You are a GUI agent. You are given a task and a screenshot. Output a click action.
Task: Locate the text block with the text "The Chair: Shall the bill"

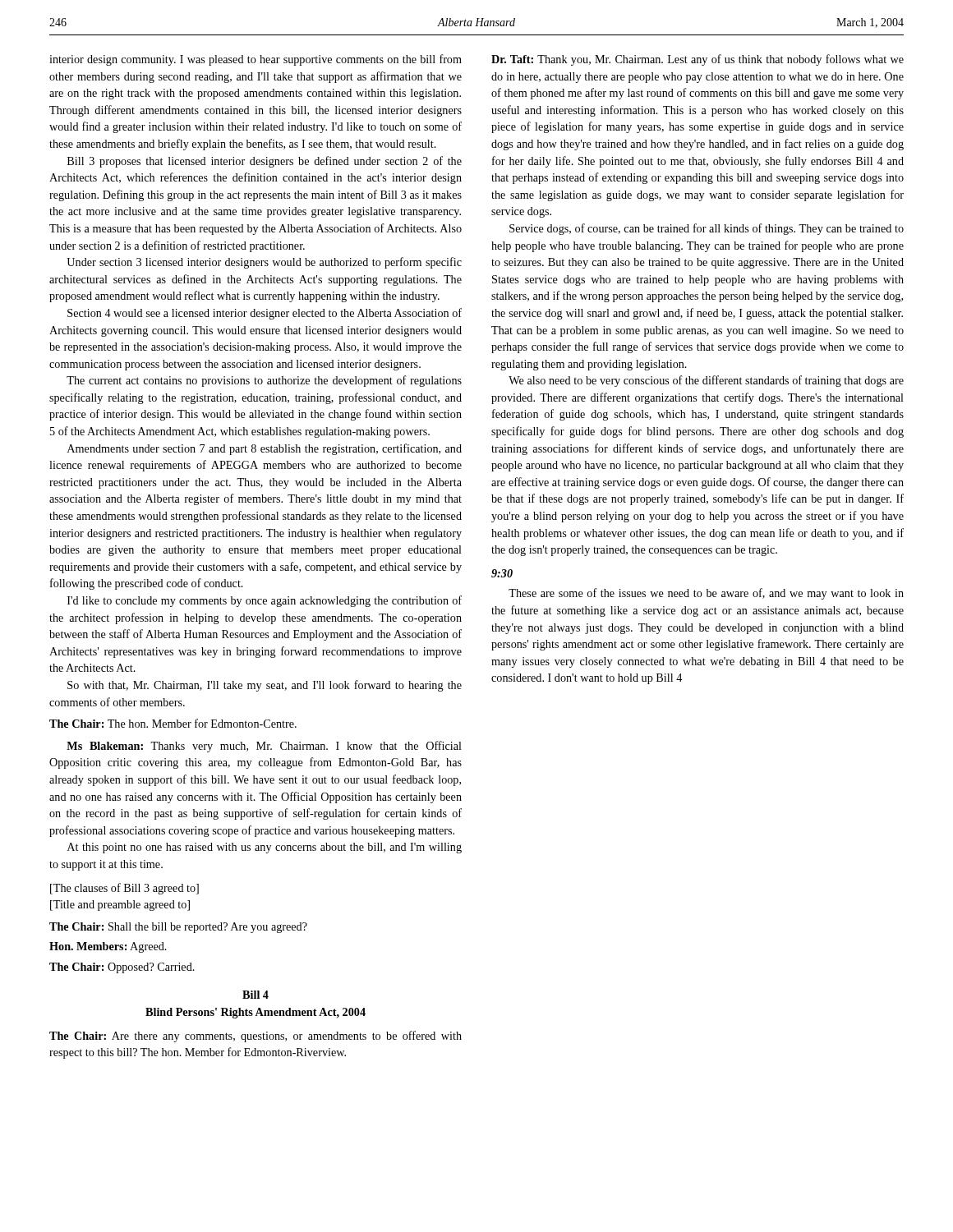(x=178, y=926)
